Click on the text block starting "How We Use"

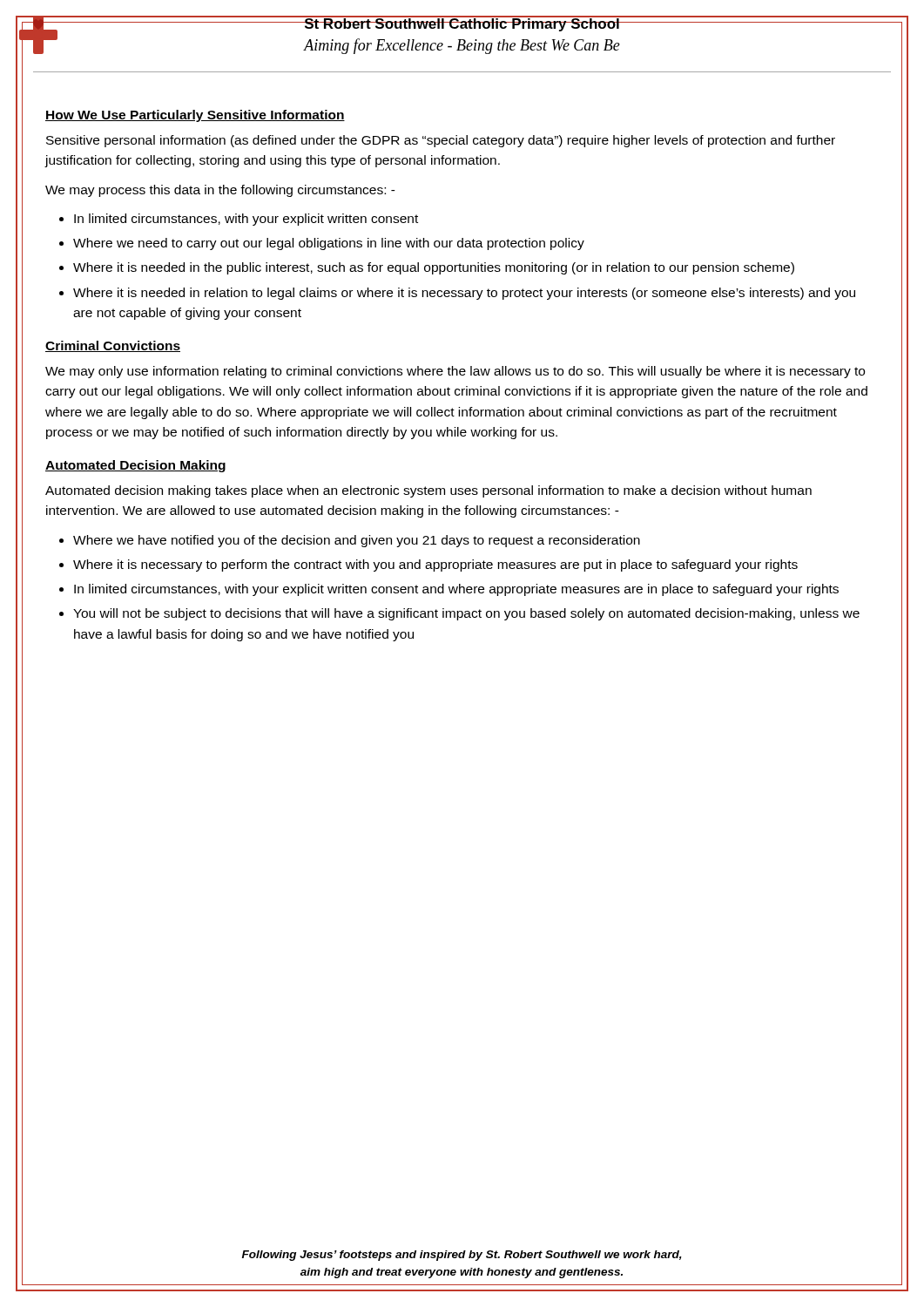(195, 115)
